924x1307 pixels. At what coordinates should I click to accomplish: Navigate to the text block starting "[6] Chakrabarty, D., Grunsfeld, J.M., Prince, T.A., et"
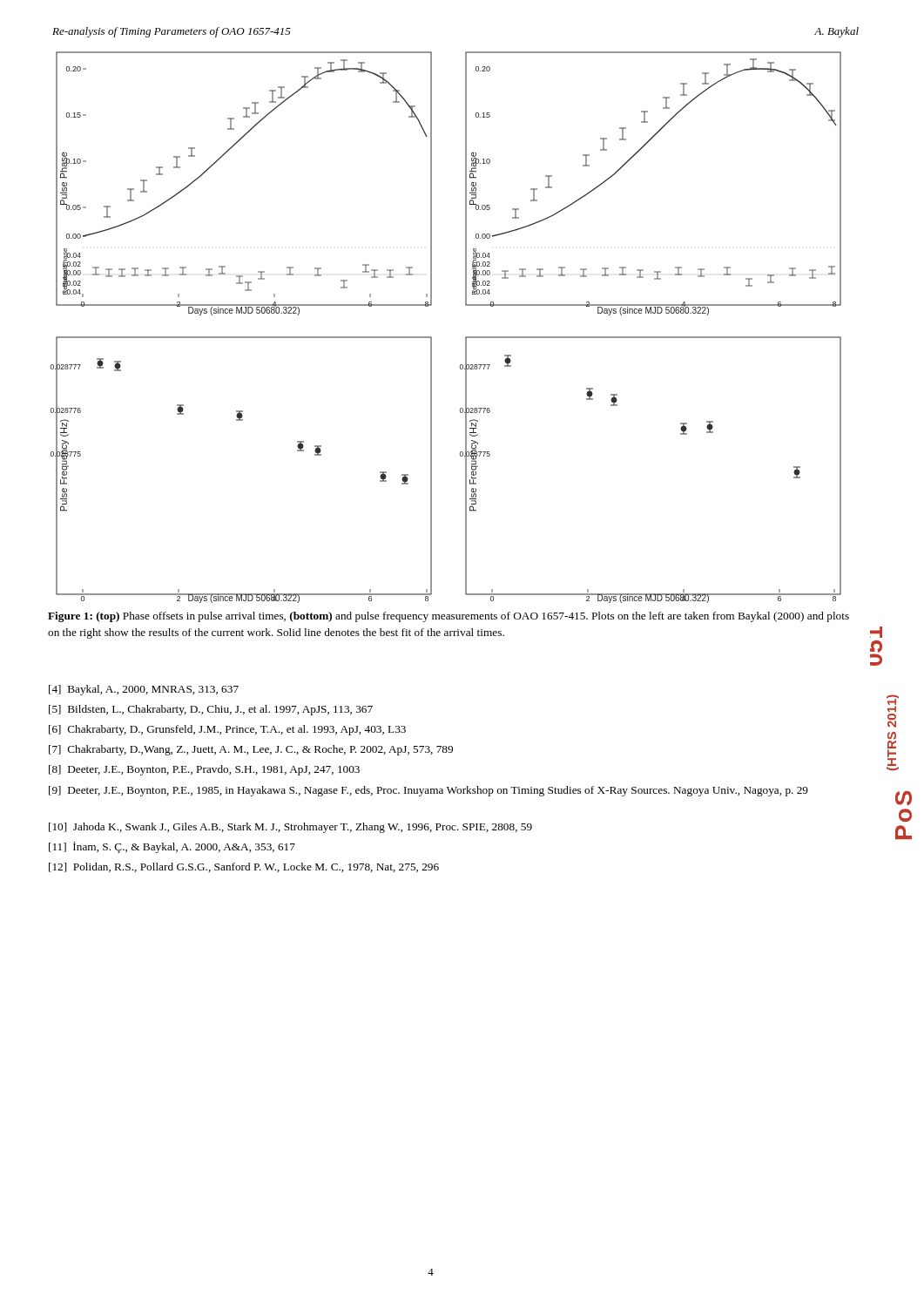227,729
